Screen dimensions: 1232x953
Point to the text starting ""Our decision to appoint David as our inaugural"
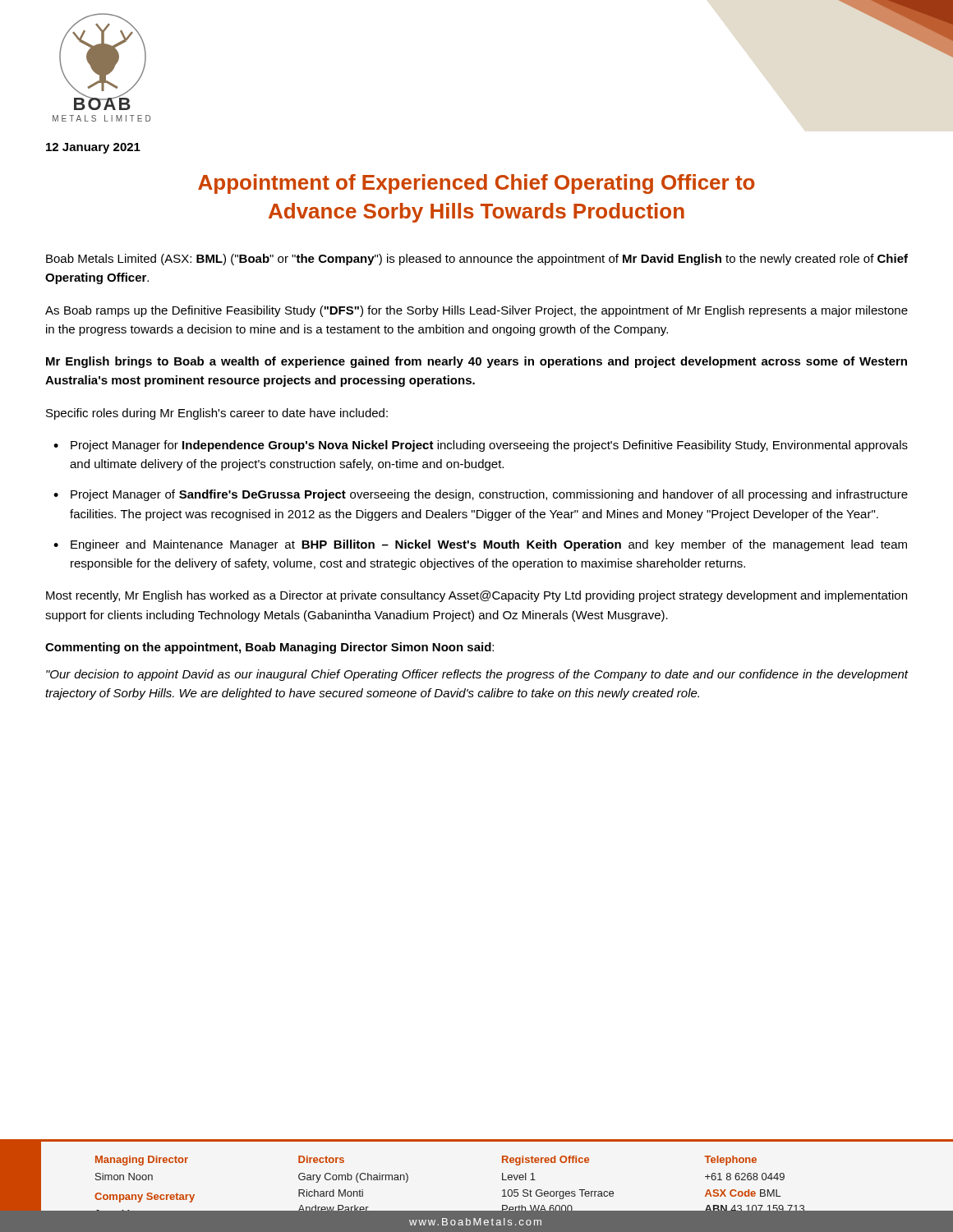(x=476, y=684)
